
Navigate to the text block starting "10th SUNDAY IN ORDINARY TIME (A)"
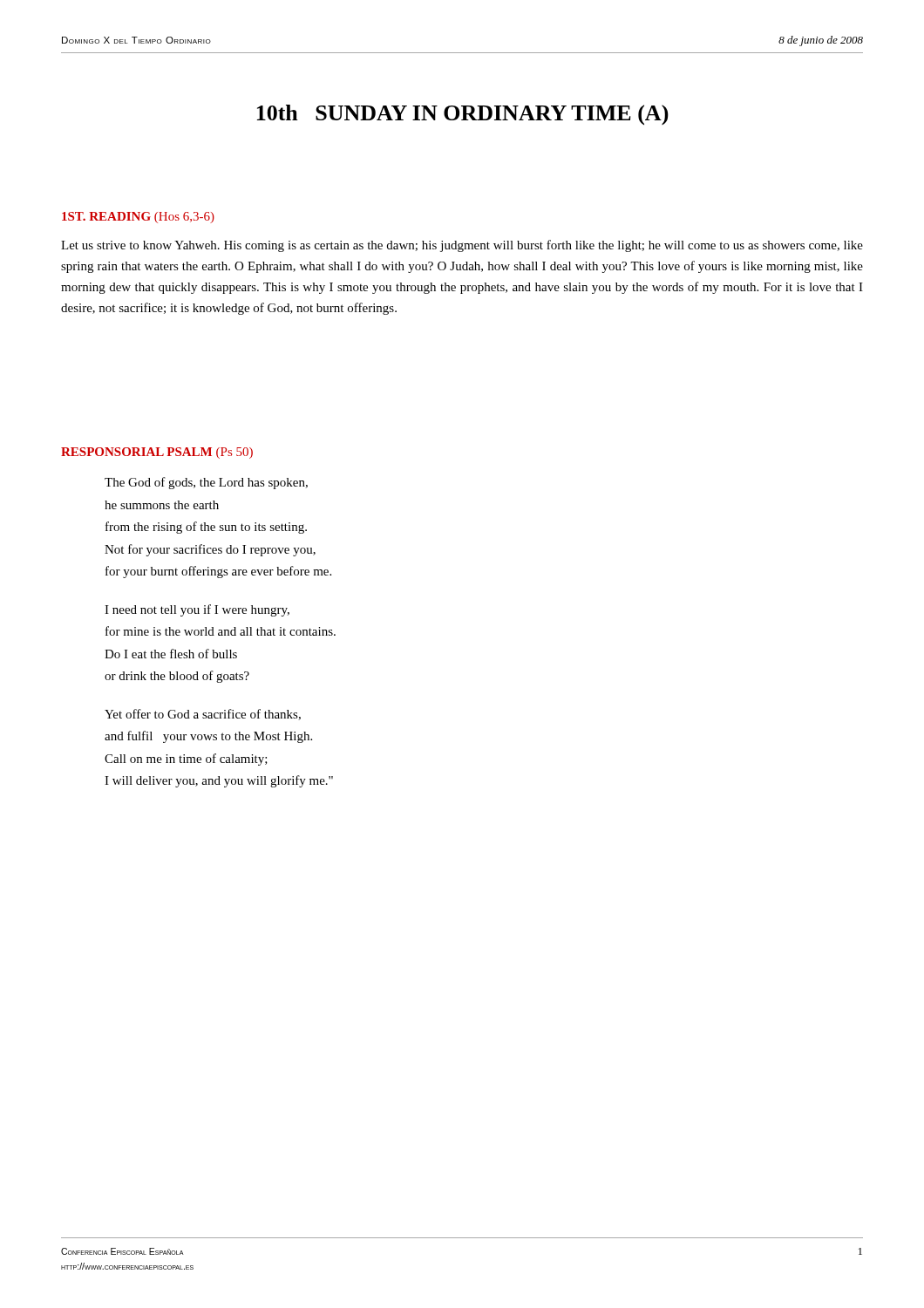pos(462,113)
